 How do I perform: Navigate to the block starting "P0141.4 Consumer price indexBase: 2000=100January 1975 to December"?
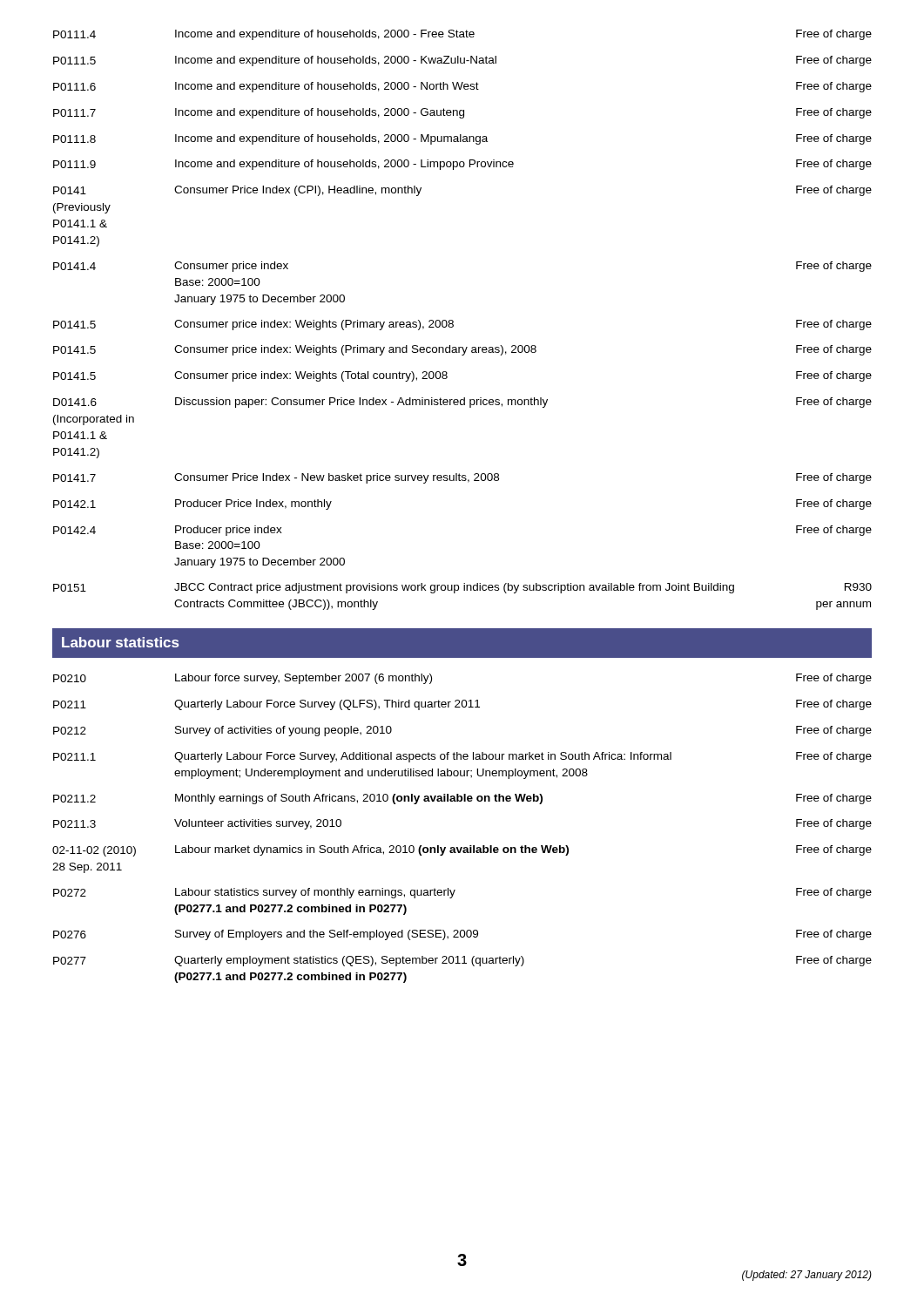(74, 267)
